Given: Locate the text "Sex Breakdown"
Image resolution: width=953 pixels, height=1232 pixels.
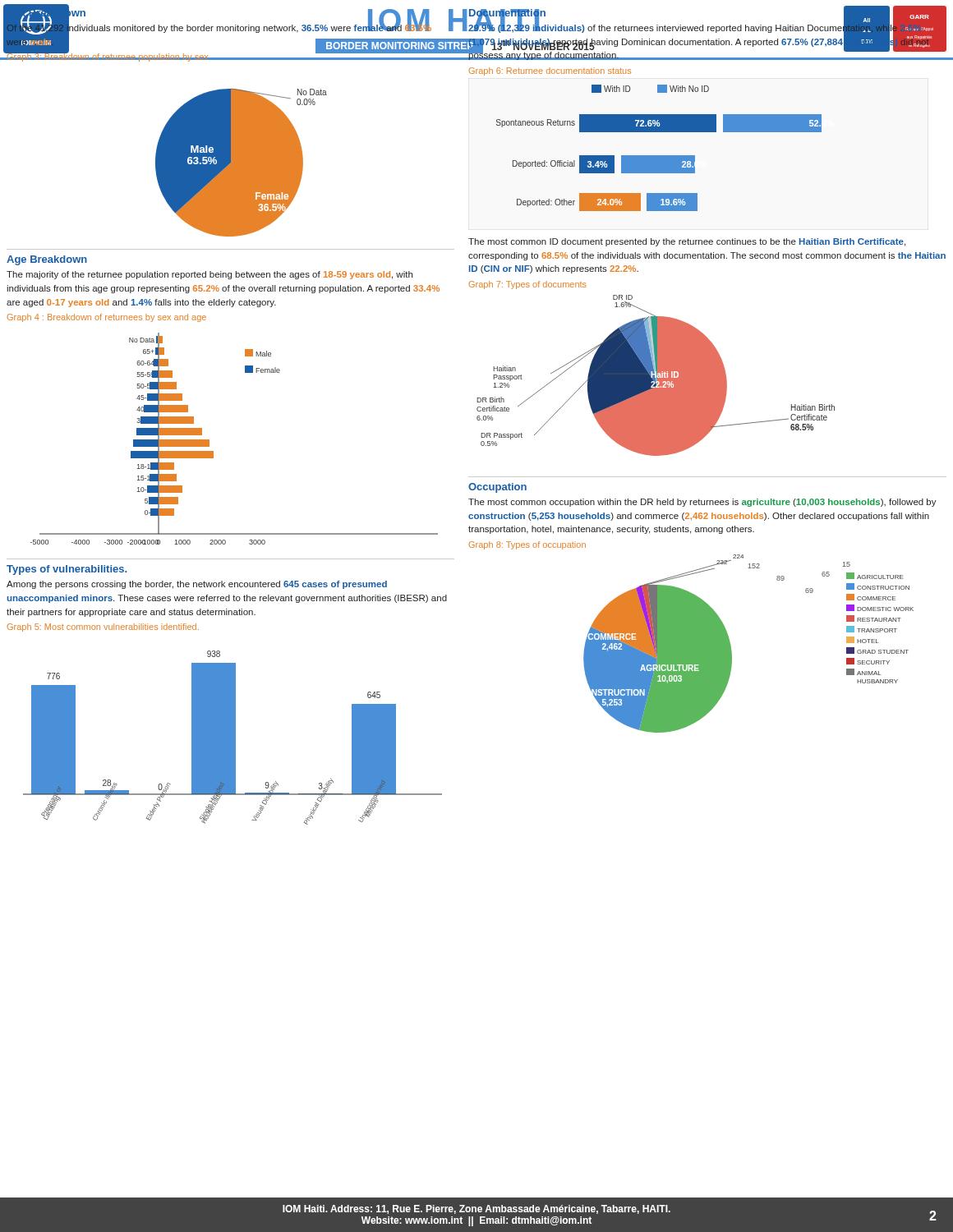Looking at the screenshot, I should click(46, 13).
